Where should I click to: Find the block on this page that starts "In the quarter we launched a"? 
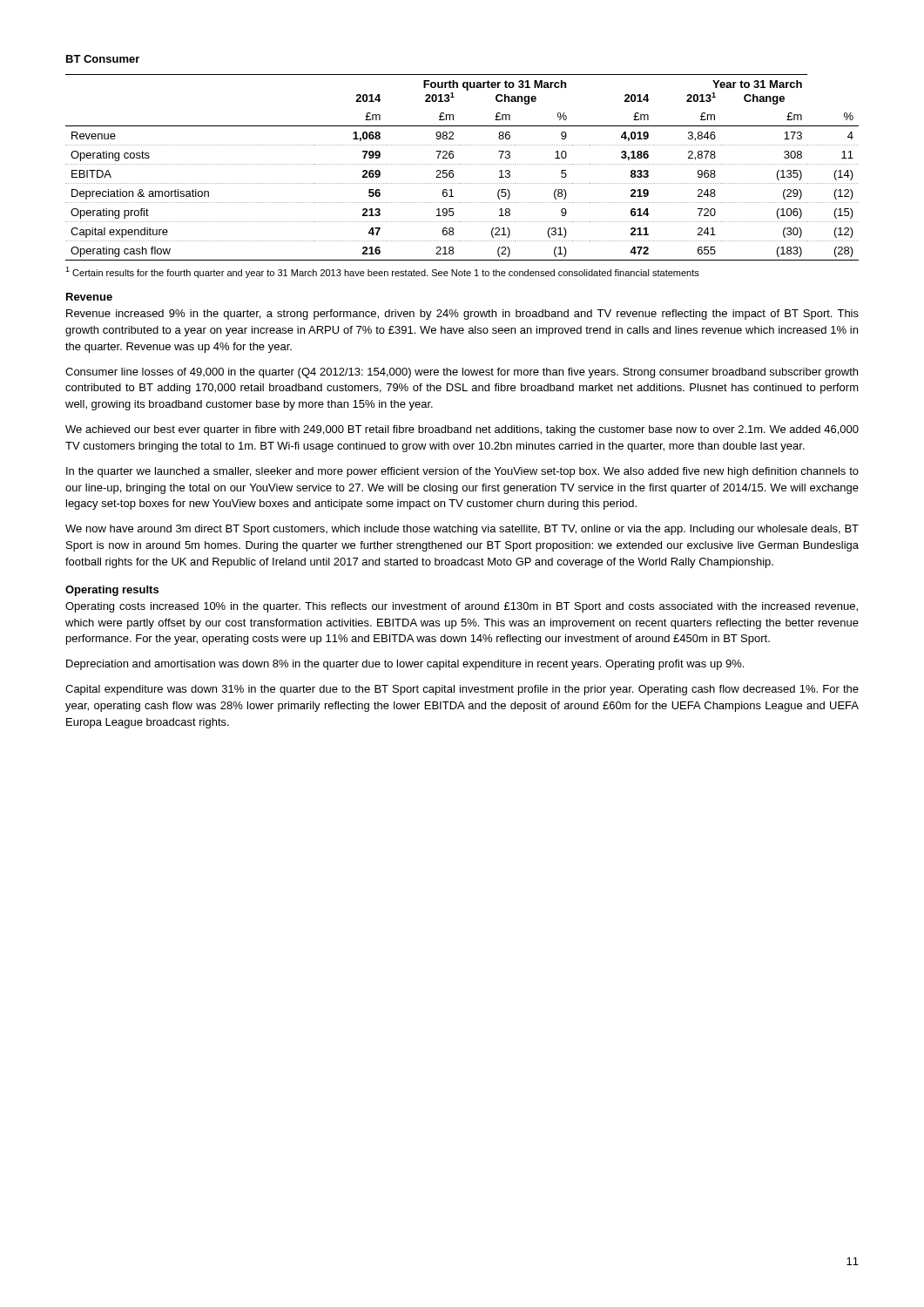(462, 487)
